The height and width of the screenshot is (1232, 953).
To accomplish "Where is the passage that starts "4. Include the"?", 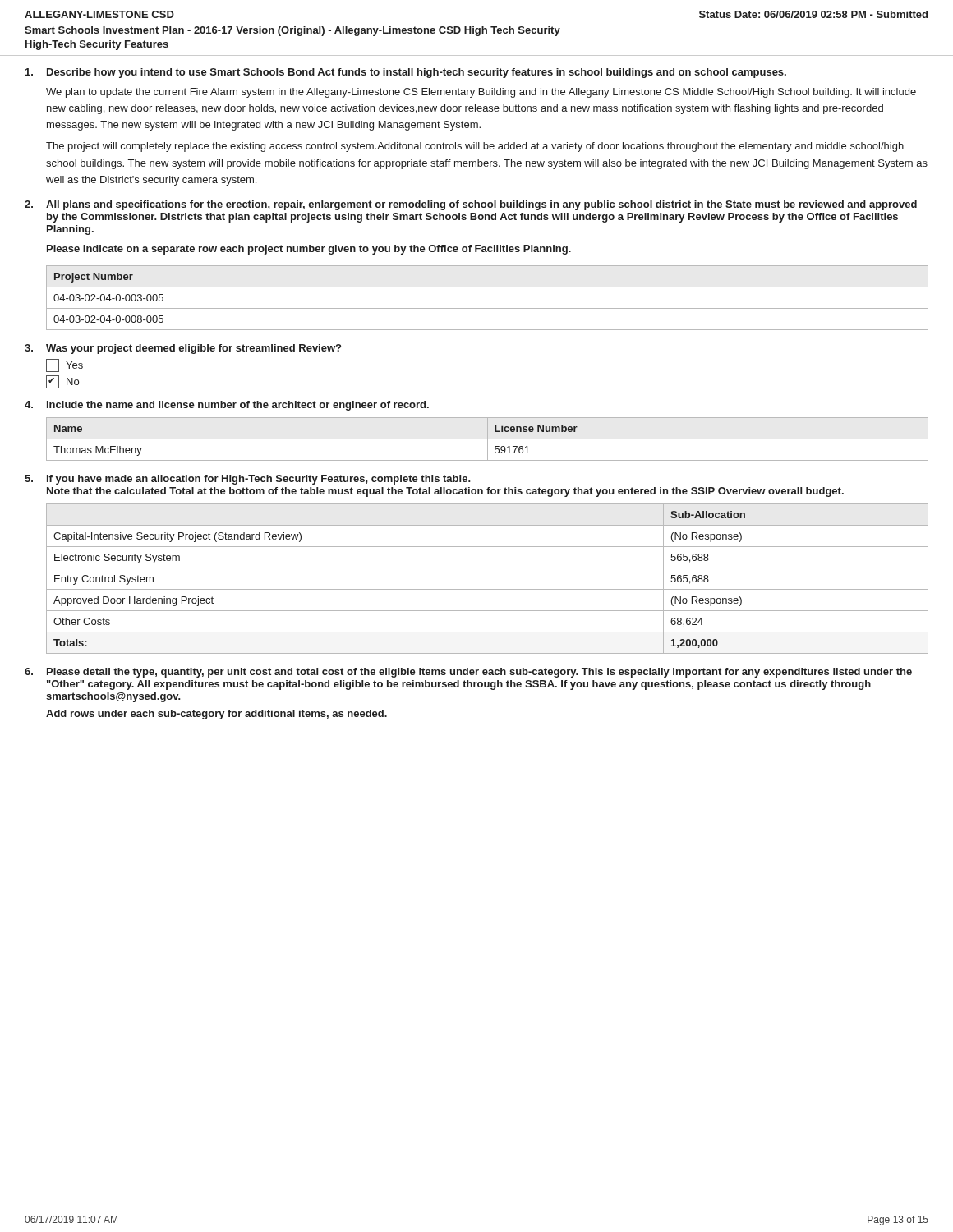I will (227, 404).
